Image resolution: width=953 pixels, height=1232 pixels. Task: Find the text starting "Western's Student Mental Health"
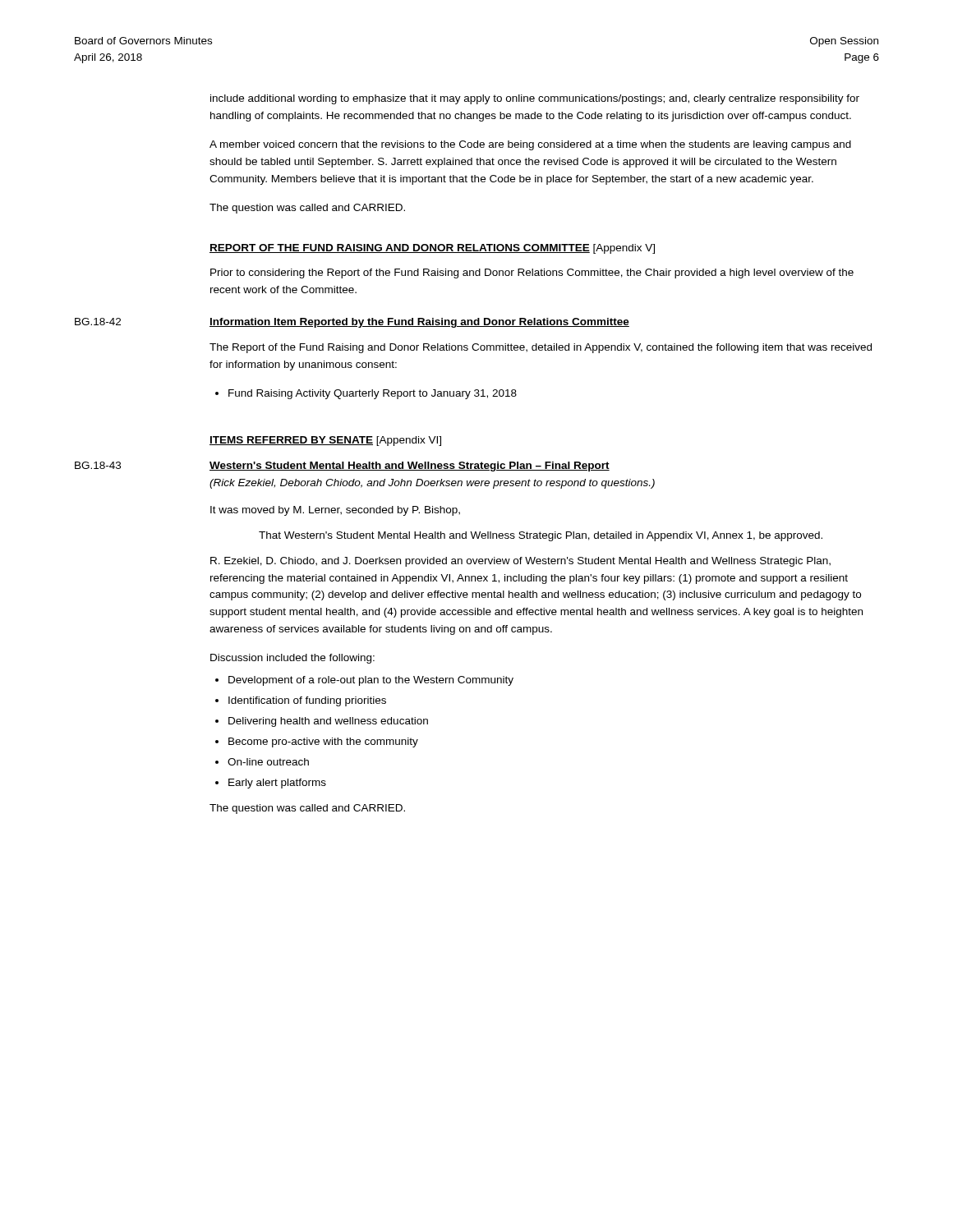pos(432,474)
